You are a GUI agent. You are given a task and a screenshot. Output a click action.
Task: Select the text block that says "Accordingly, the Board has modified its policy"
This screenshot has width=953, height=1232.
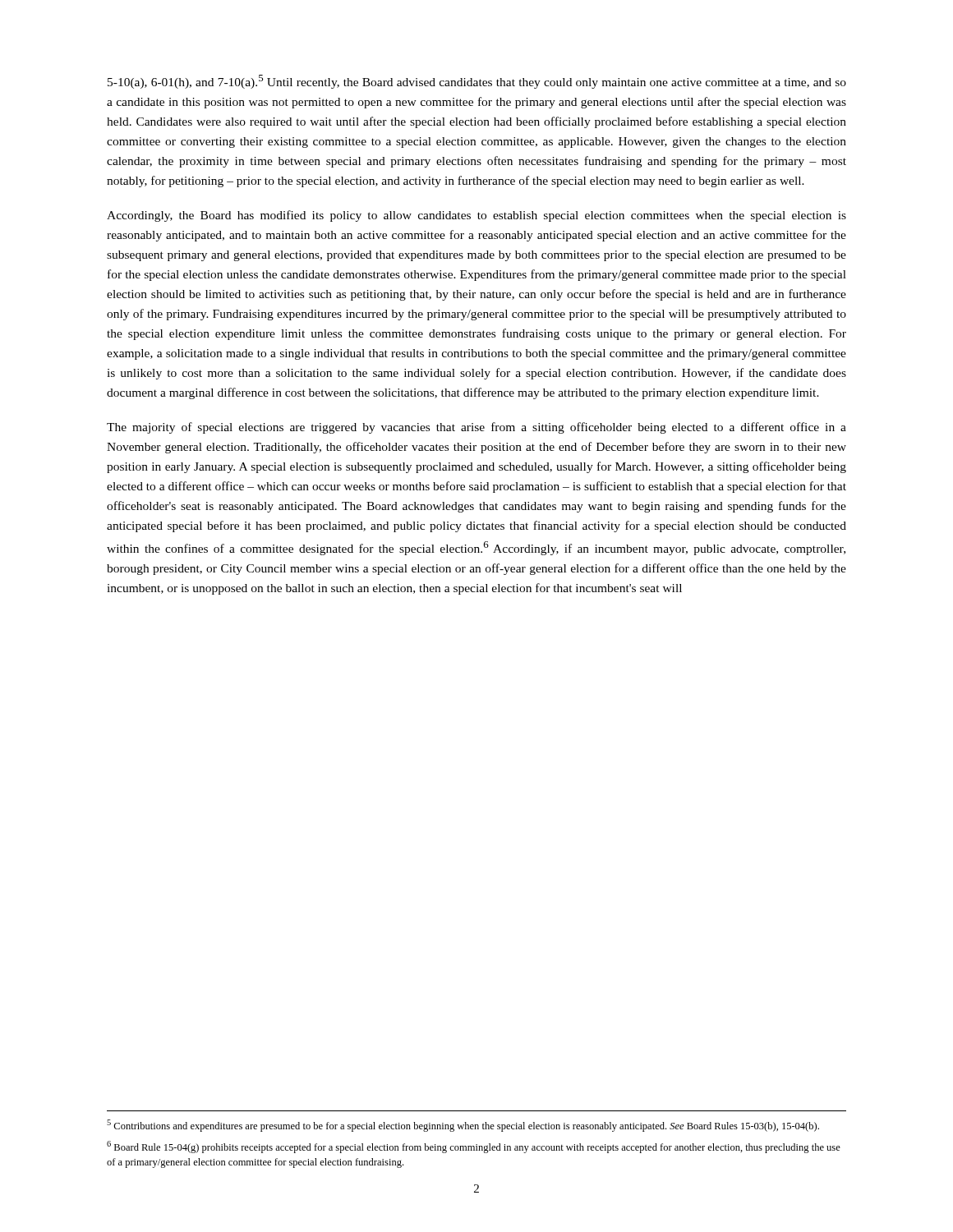click(476, 304)
